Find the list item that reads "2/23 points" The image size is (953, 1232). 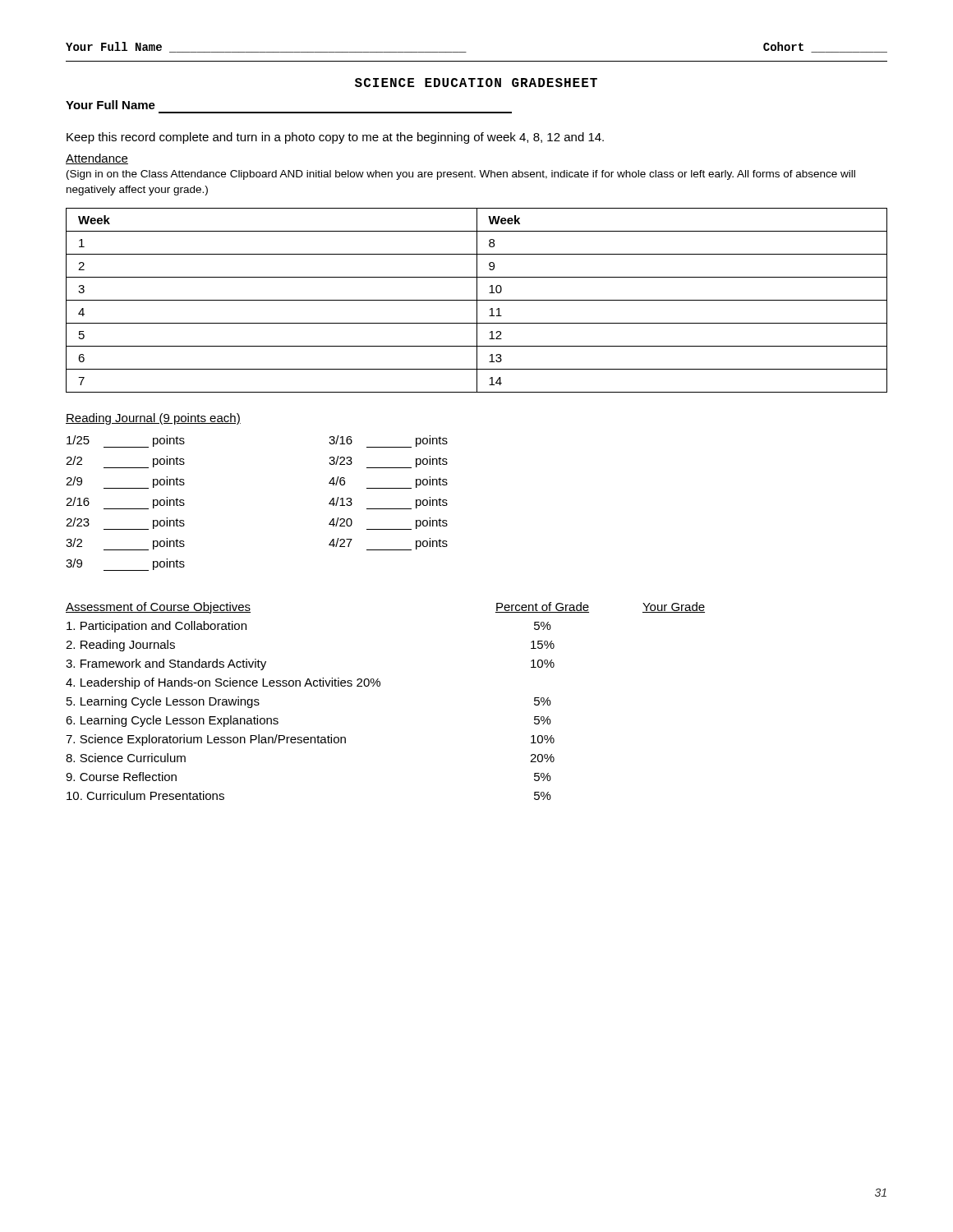pyautogui.click(x=125, y=522)
